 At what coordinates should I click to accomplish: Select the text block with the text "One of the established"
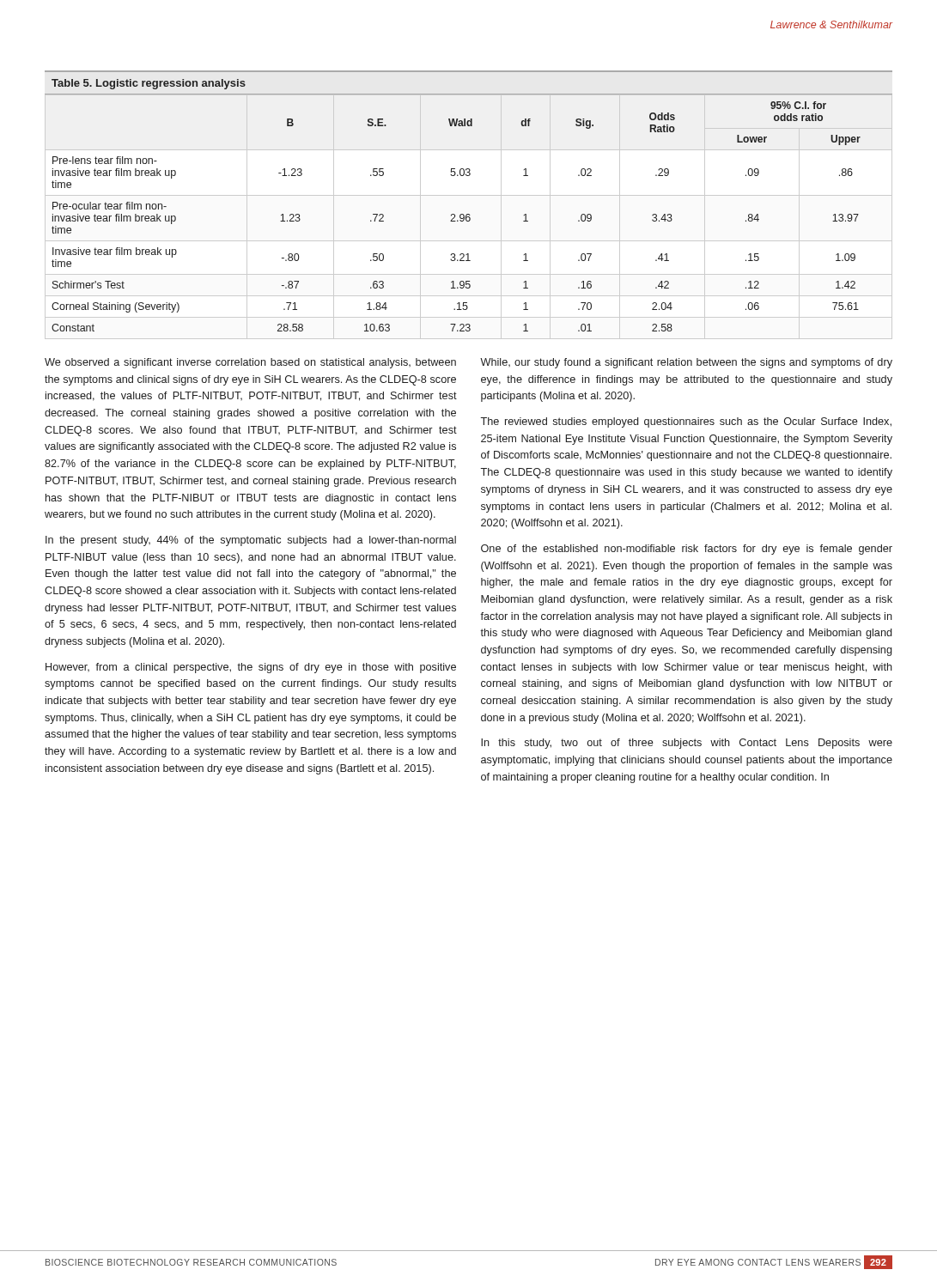pos(686,634)
